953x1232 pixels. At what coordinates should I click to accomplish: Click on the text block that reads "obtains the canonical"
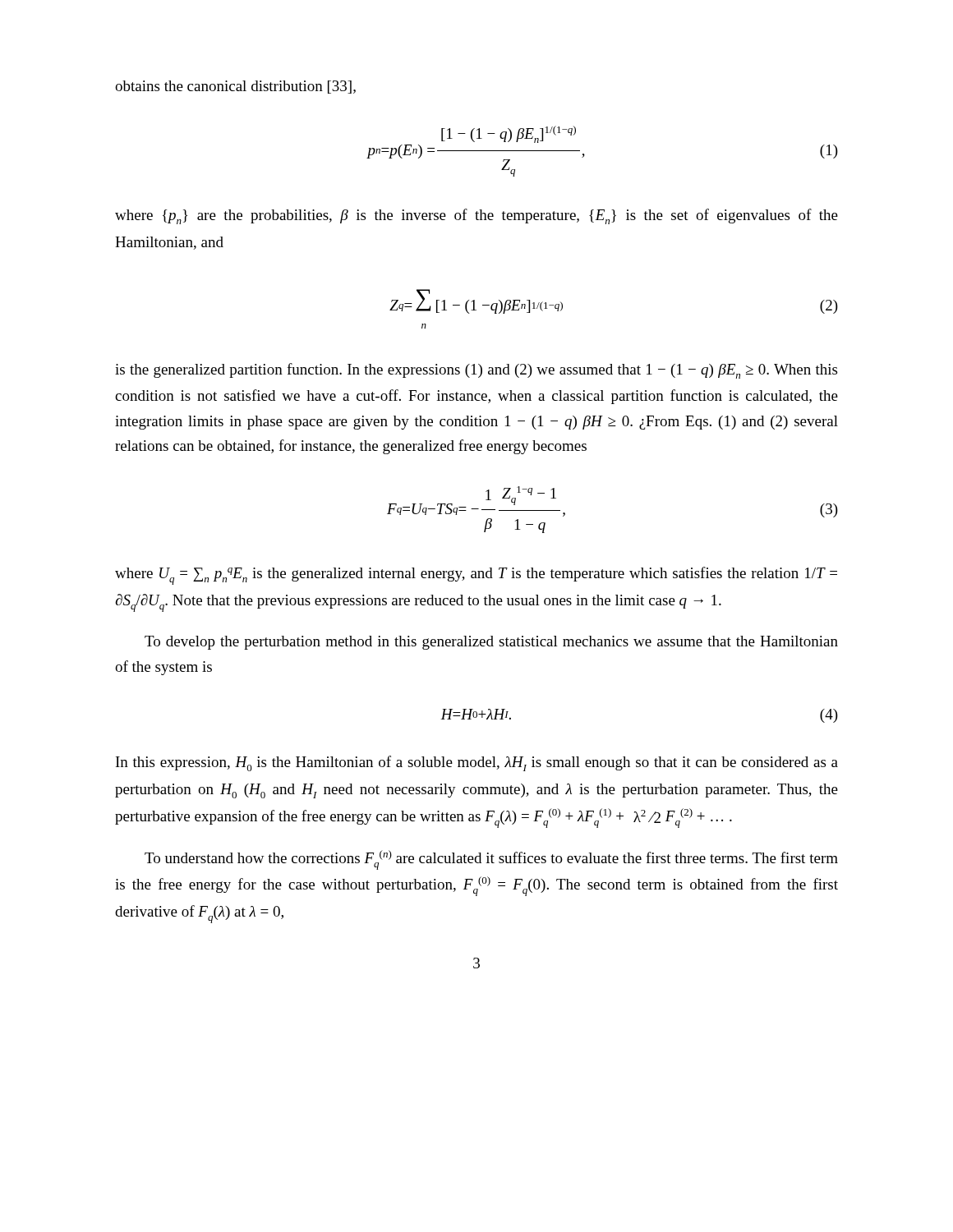click(236, 86)
